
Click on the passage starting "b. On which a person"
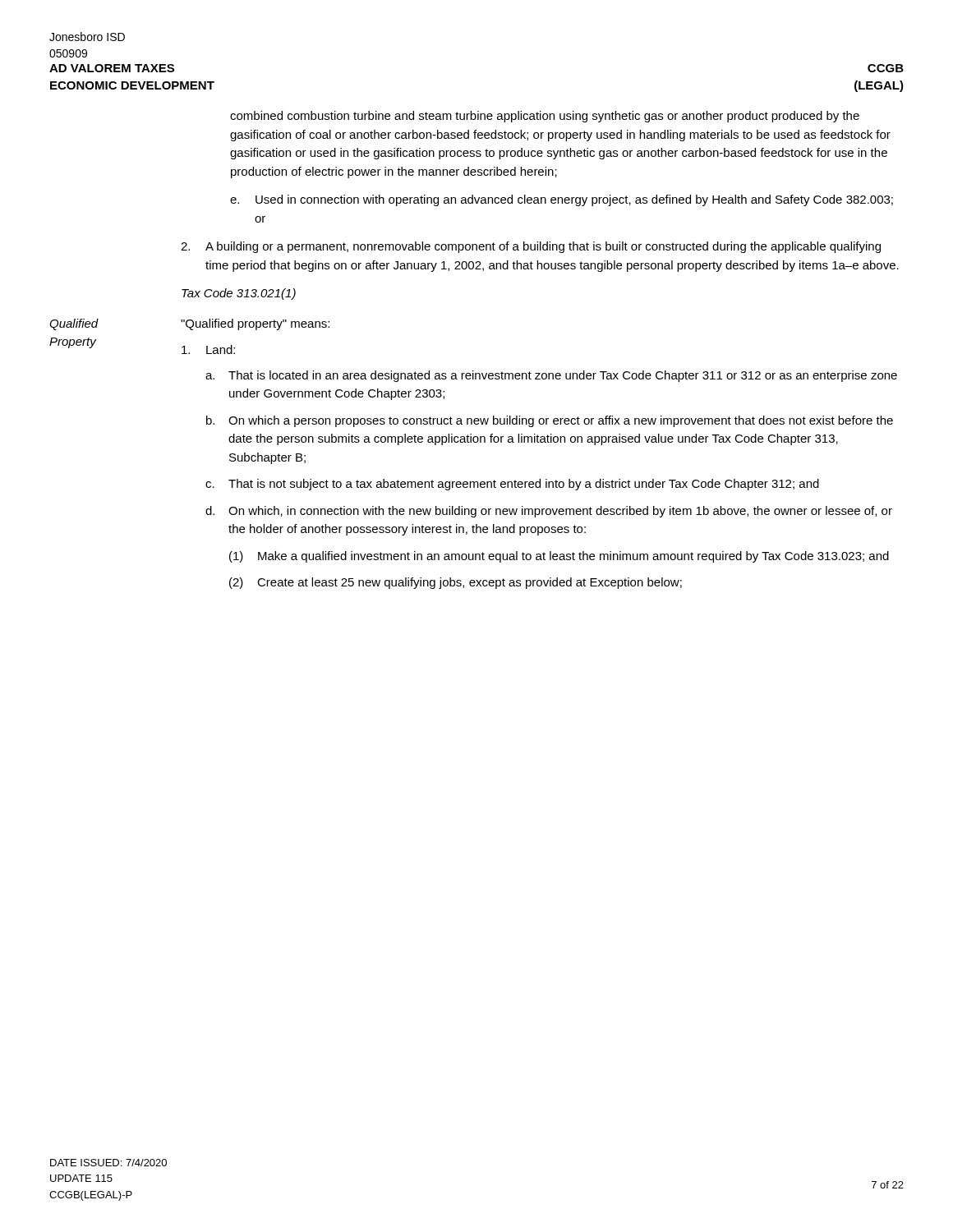(x=555, y=439)
